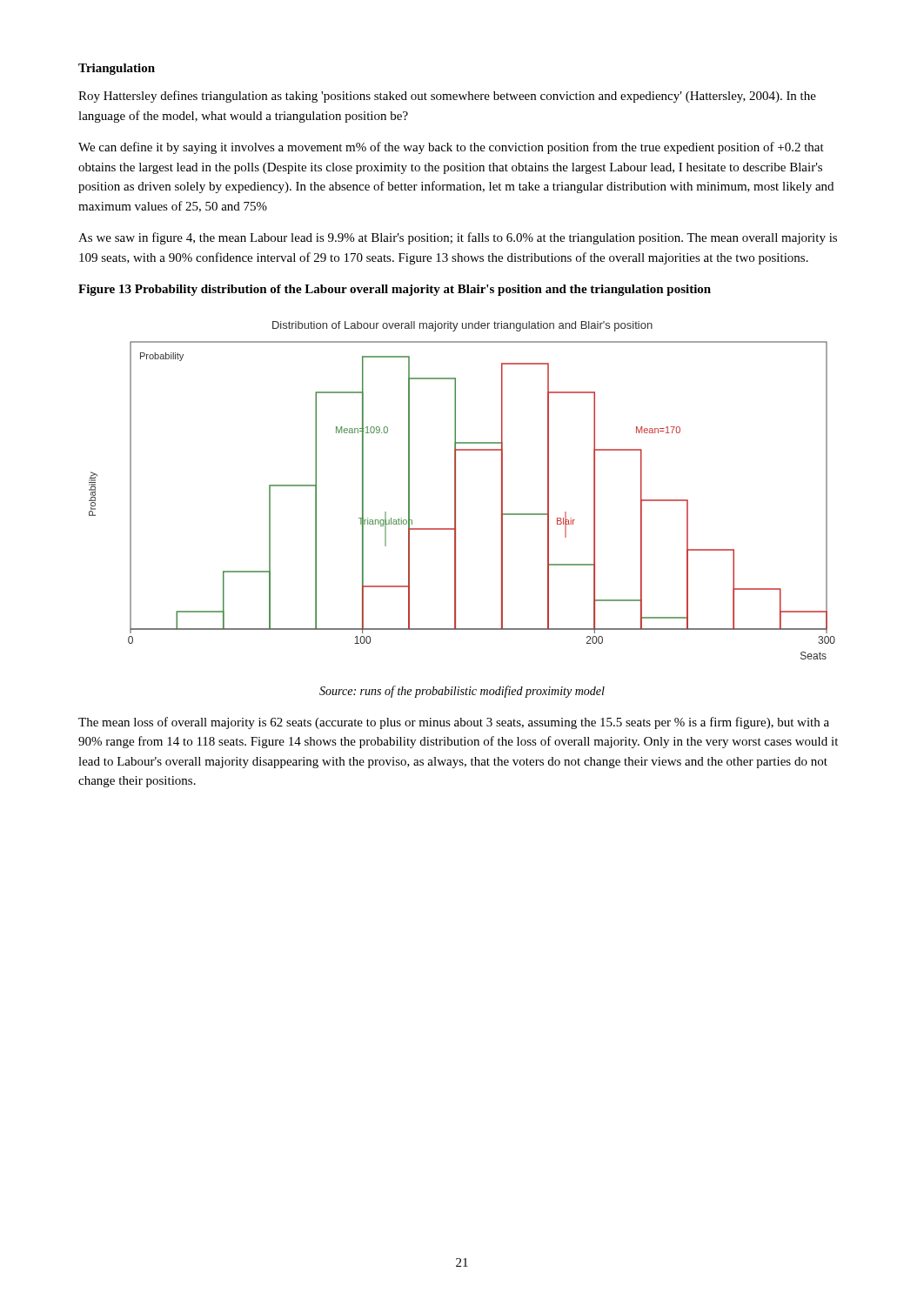This screenshot has height=1305, width=924.
Task: Find the text starting "Source: runs of"
Action: click(x=462, y=691)
